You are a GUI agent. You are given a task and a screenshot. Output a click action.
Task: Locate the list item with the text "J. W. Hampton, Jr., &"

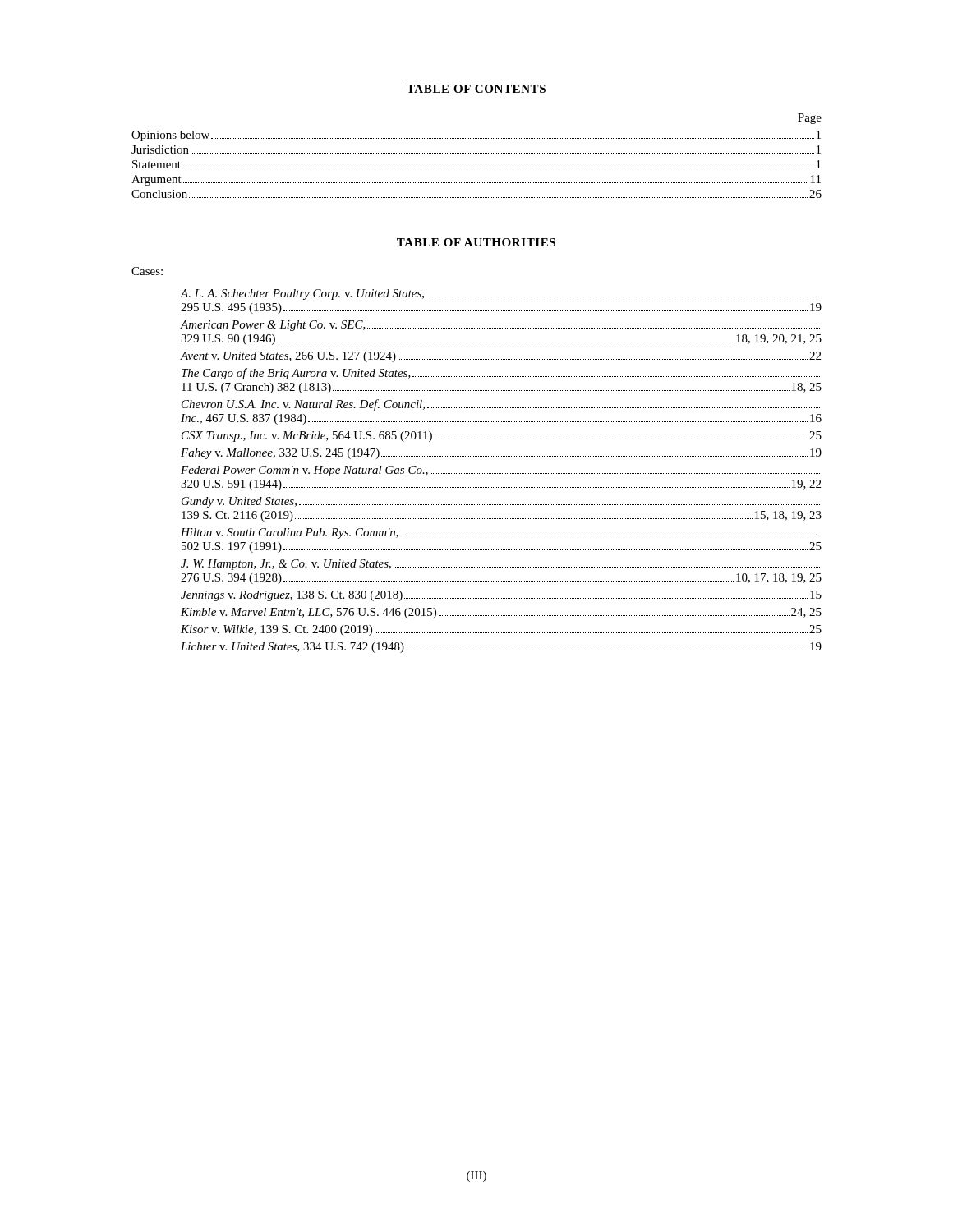501,571
